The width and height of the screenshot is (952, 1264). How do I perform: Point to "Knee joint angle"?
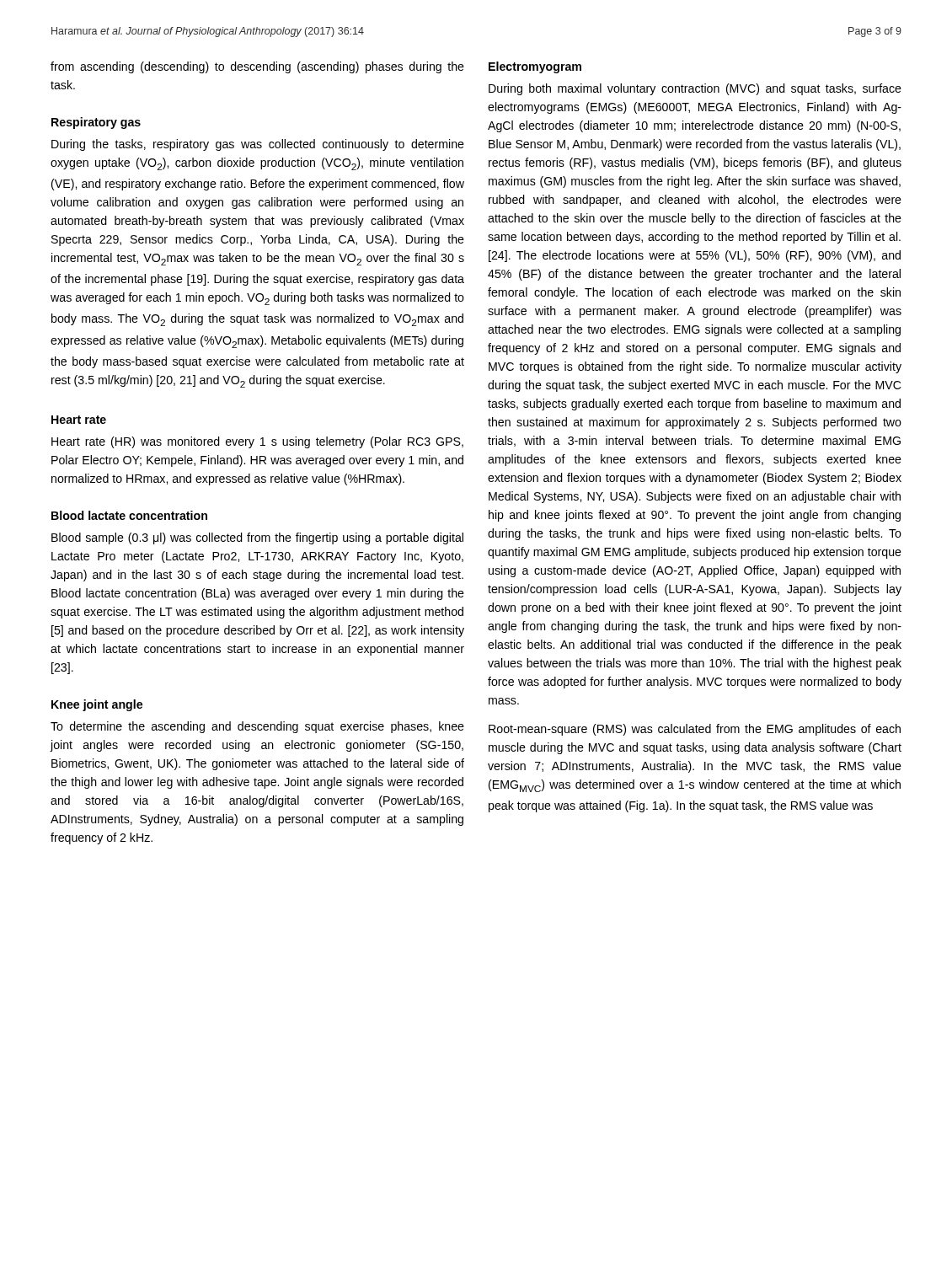click(97, 704)
